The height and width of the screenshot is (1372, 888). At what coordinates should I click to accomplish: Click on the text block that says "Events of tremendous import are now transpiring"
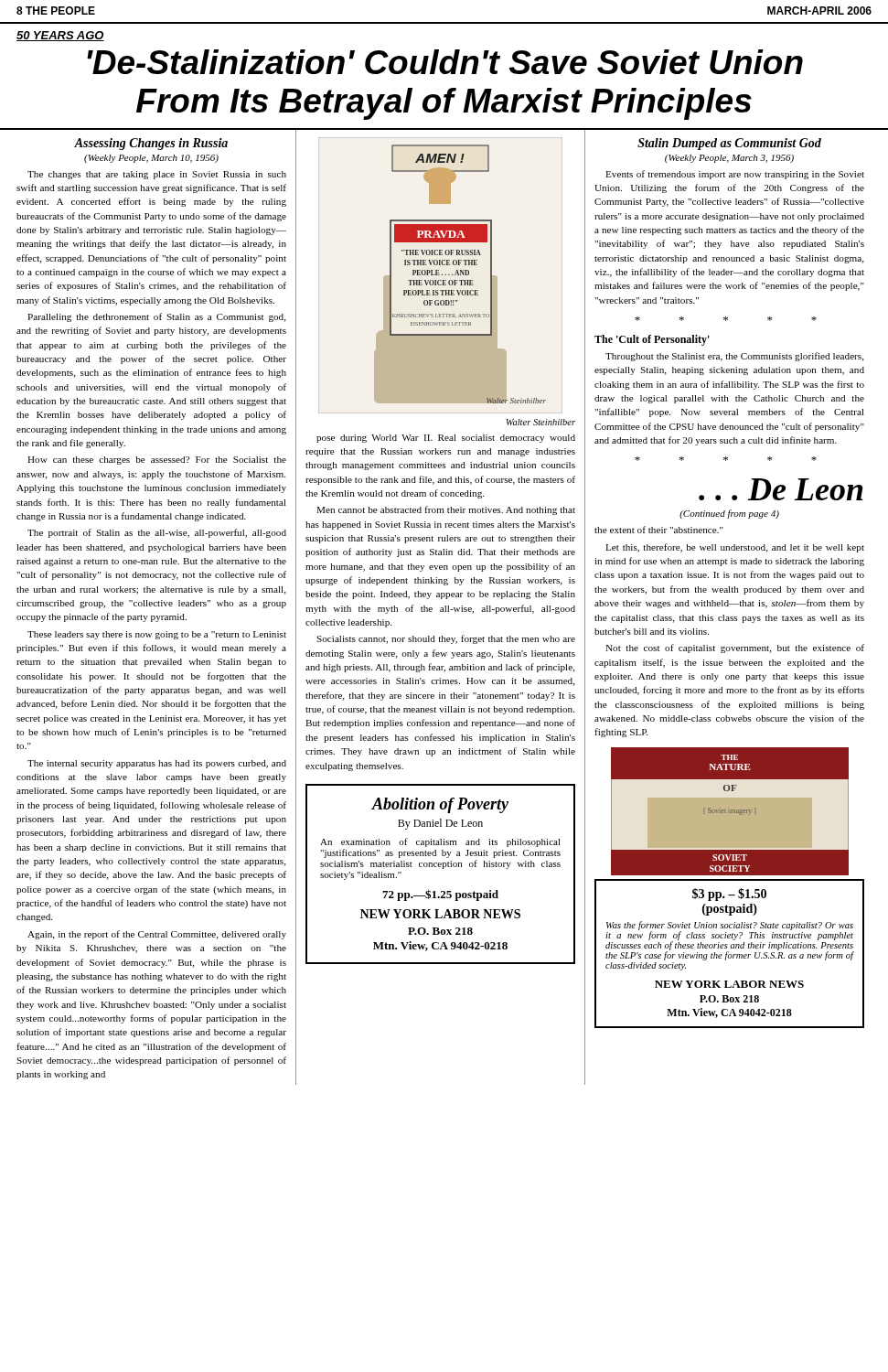coord(729,237)
